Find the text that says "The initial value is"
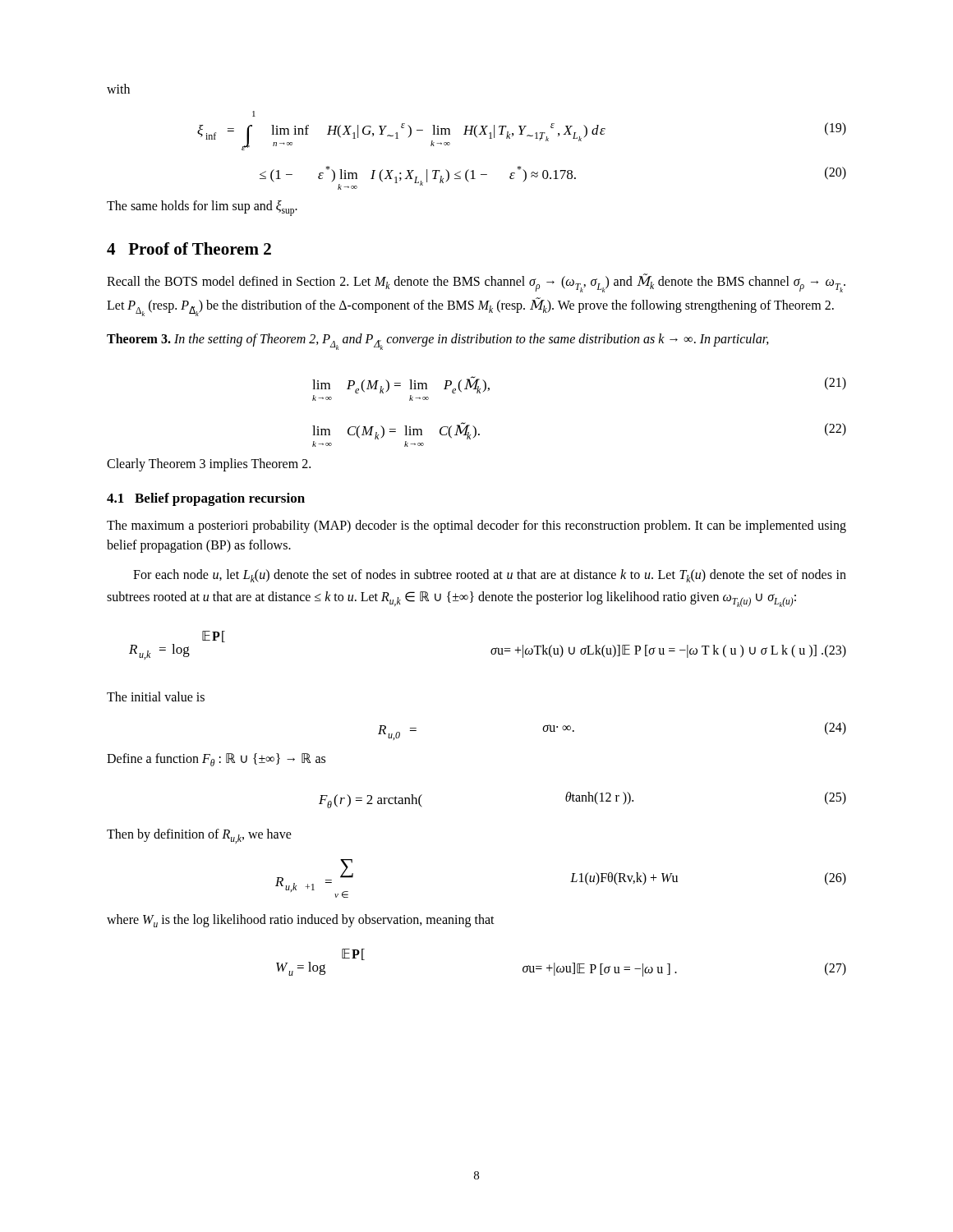The height and width of the screenshot is (1232, 953). point(156,697)
